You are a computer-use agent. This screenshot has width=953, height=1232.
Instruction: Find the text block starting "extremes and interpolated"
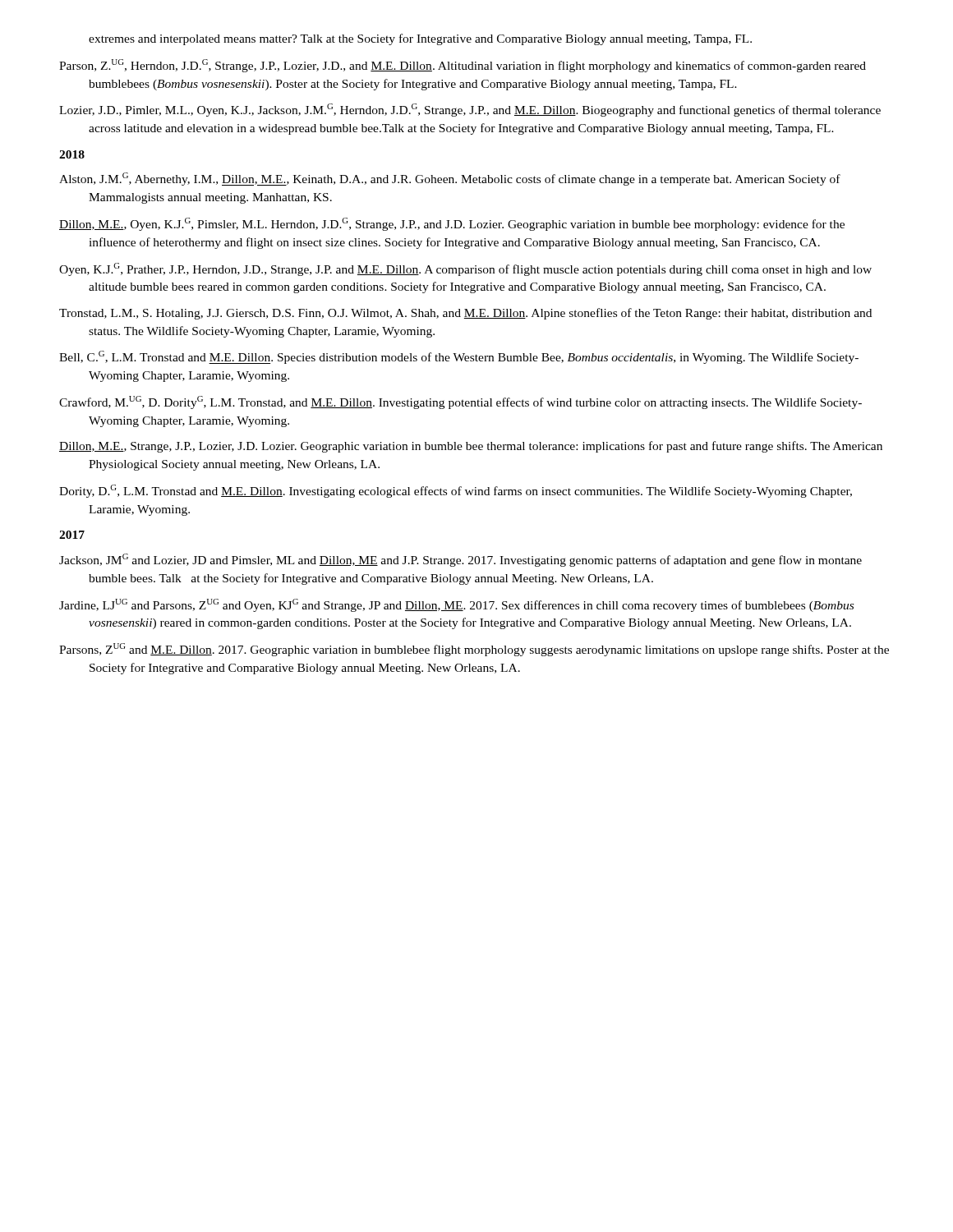click(x=421, y=38)
